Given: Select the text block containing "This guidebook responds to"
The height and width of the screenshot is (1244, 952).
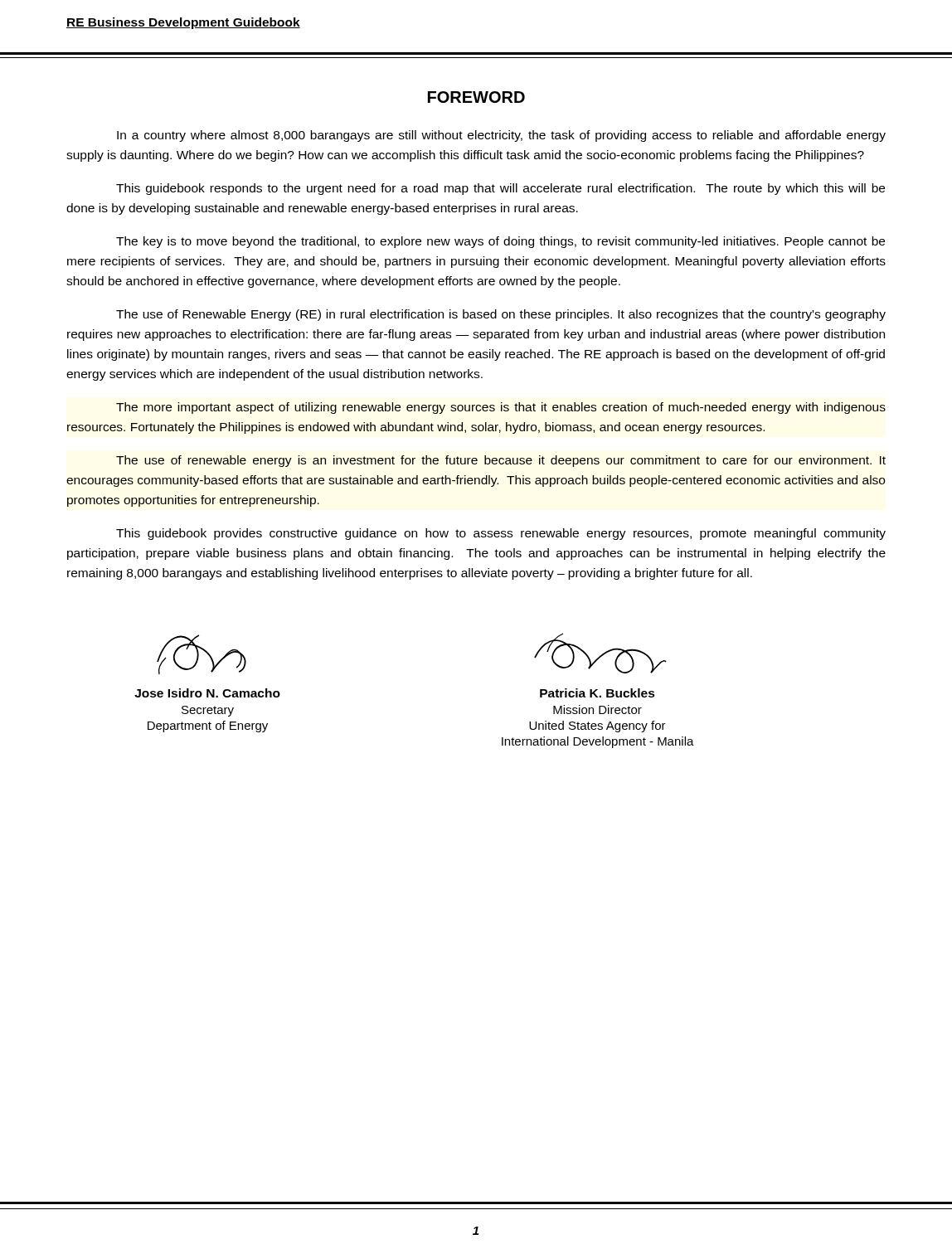Looking at the screenshot, I should (x=476, y=198).
